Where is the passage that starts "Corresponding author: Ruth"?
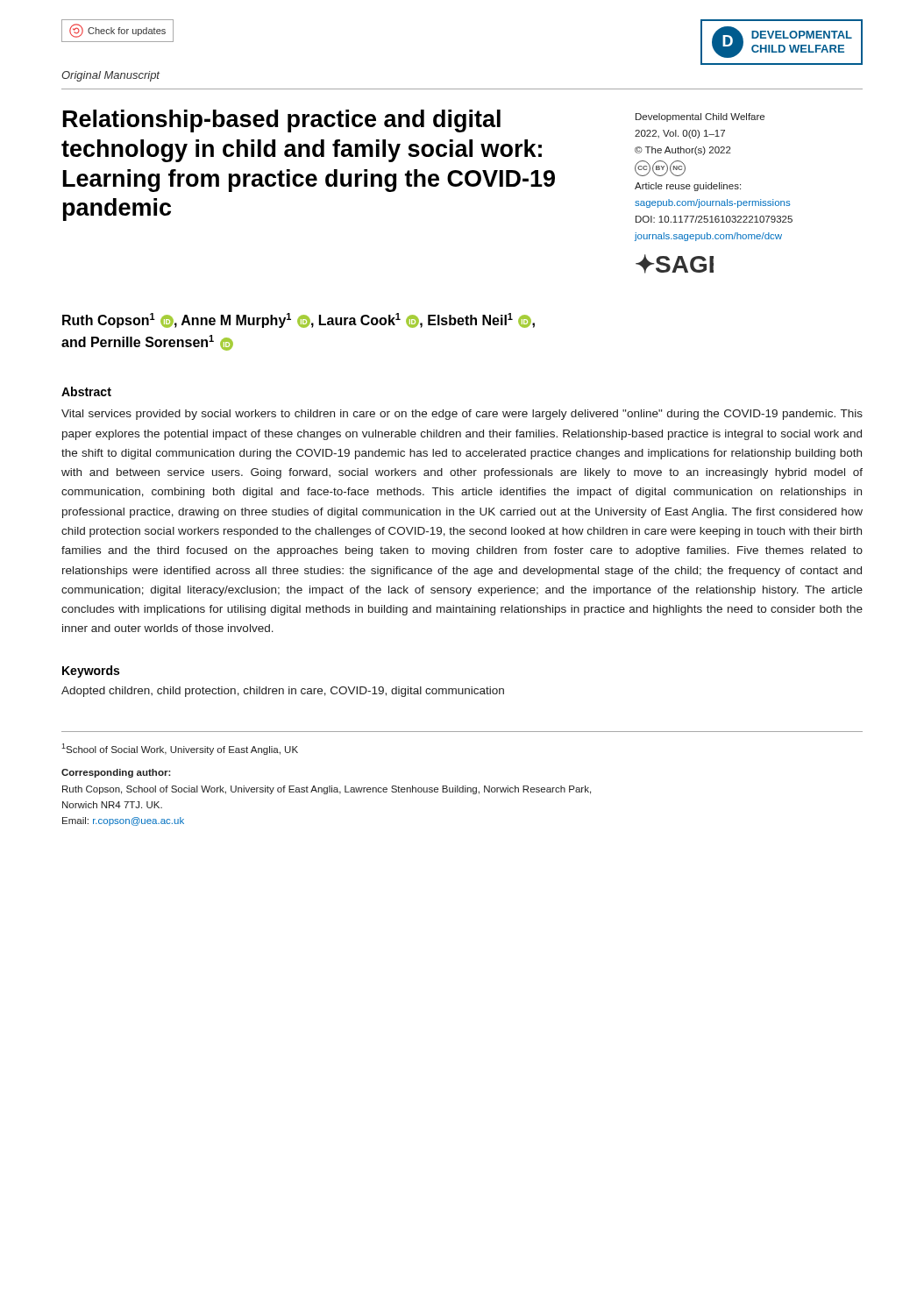The image size is (924, 1315). pyautogui.click(x=327, y=797)
